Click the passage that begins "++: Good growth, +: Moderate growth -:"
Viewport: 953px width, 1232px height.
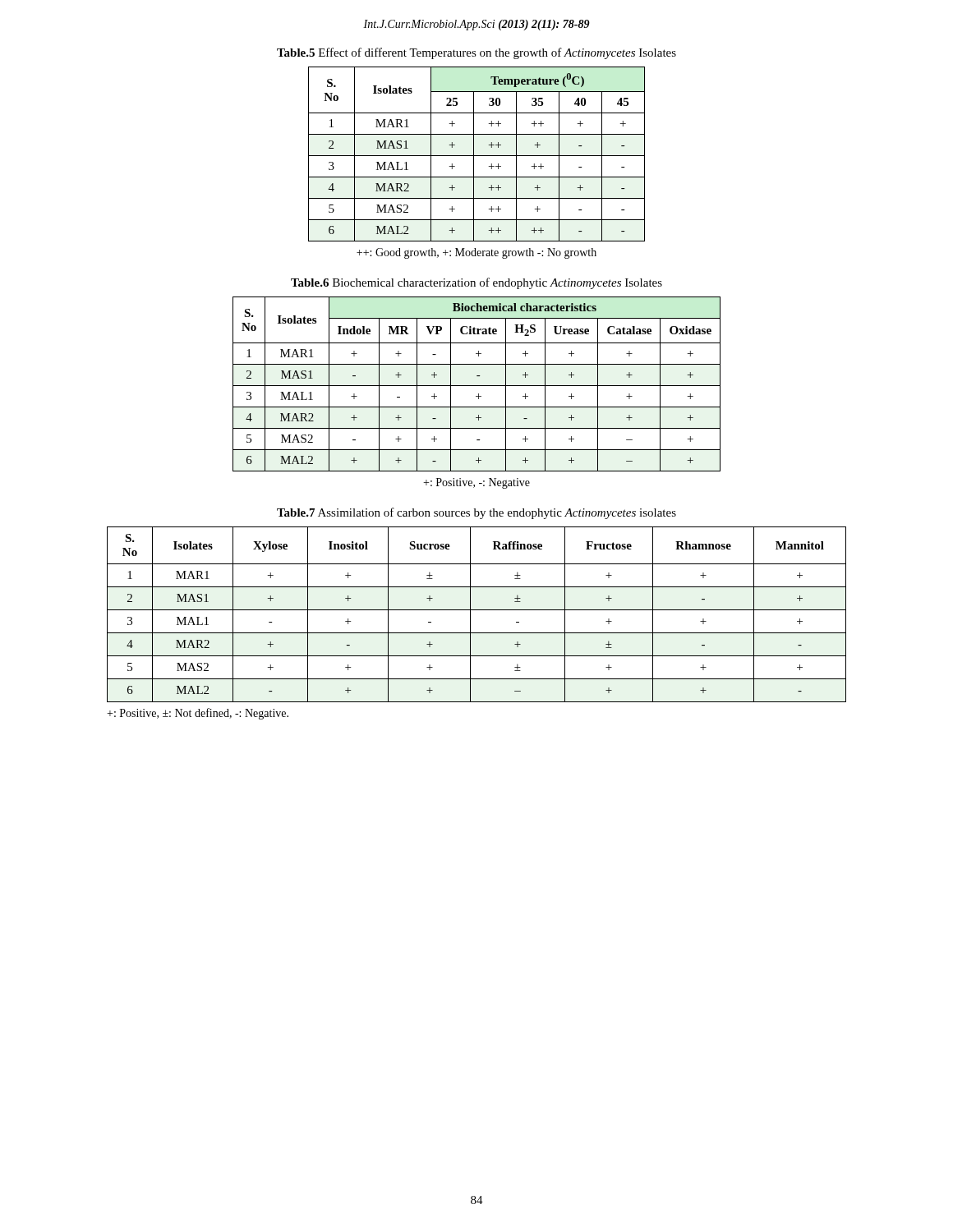pos(476,253)
